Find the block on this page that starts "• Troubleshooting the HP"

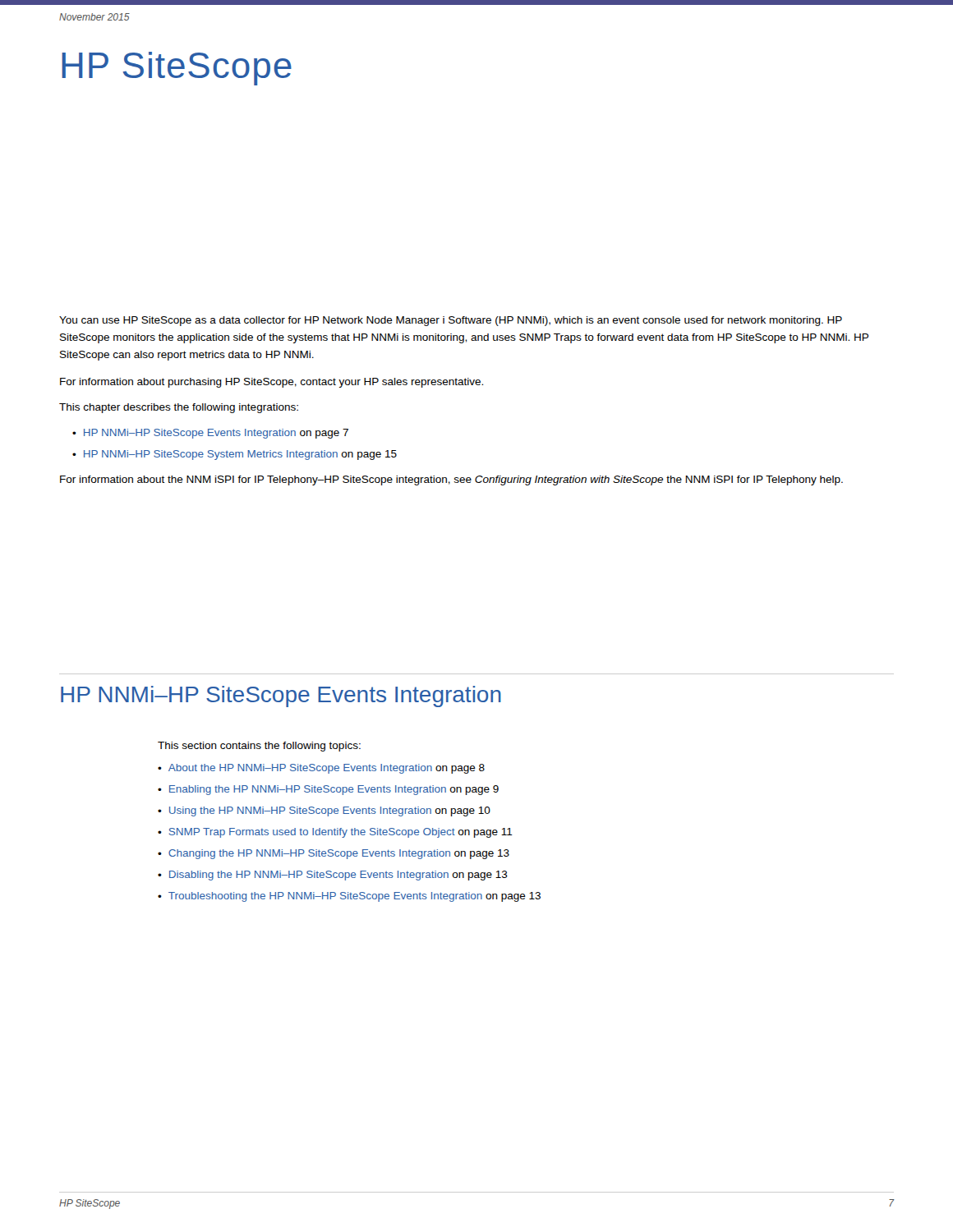(349, 897)
